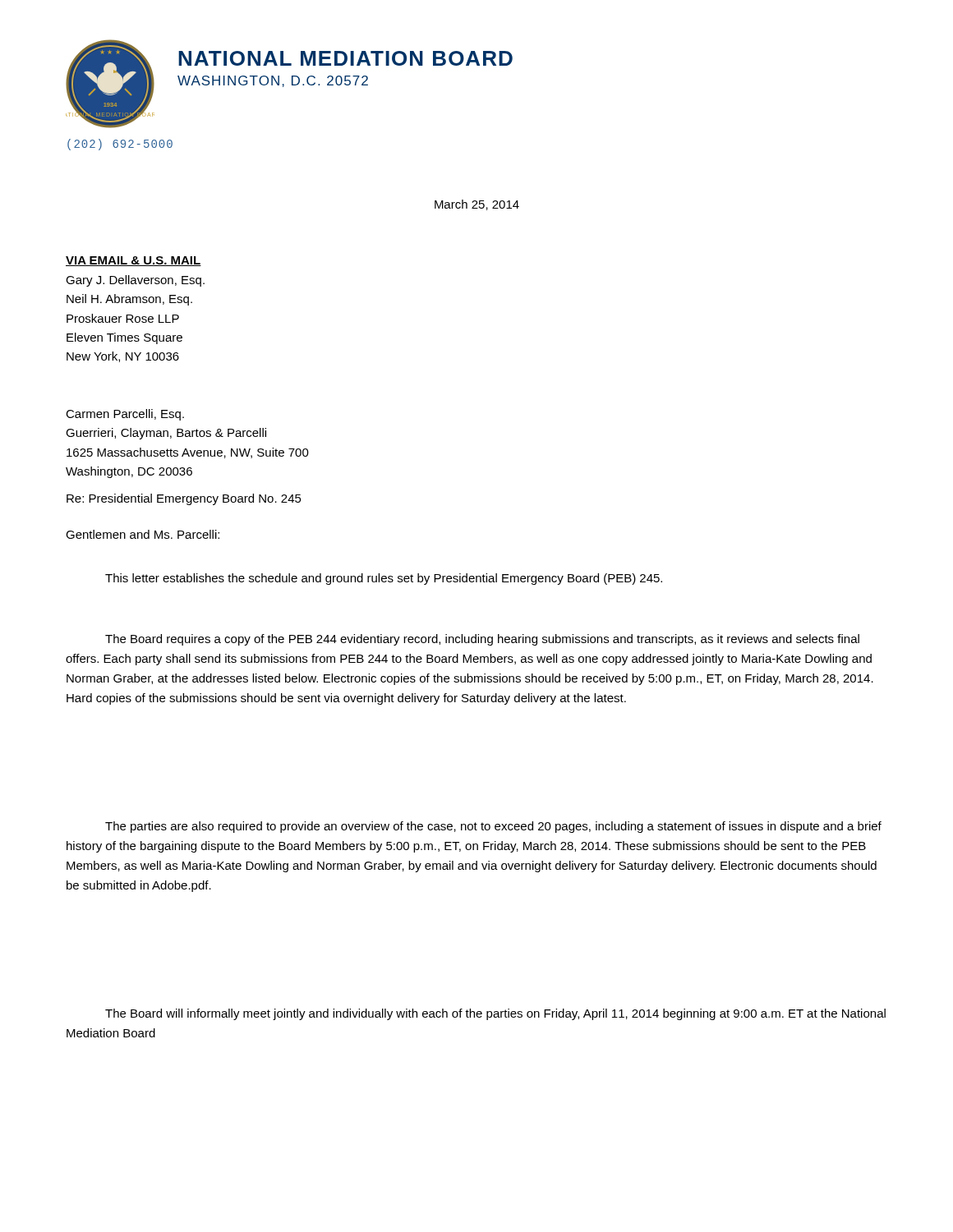Find the text block that reads "The parties are"
The height and width of the screenshot is (1232, 953).
pyautogui.click(x=476, y=856)
